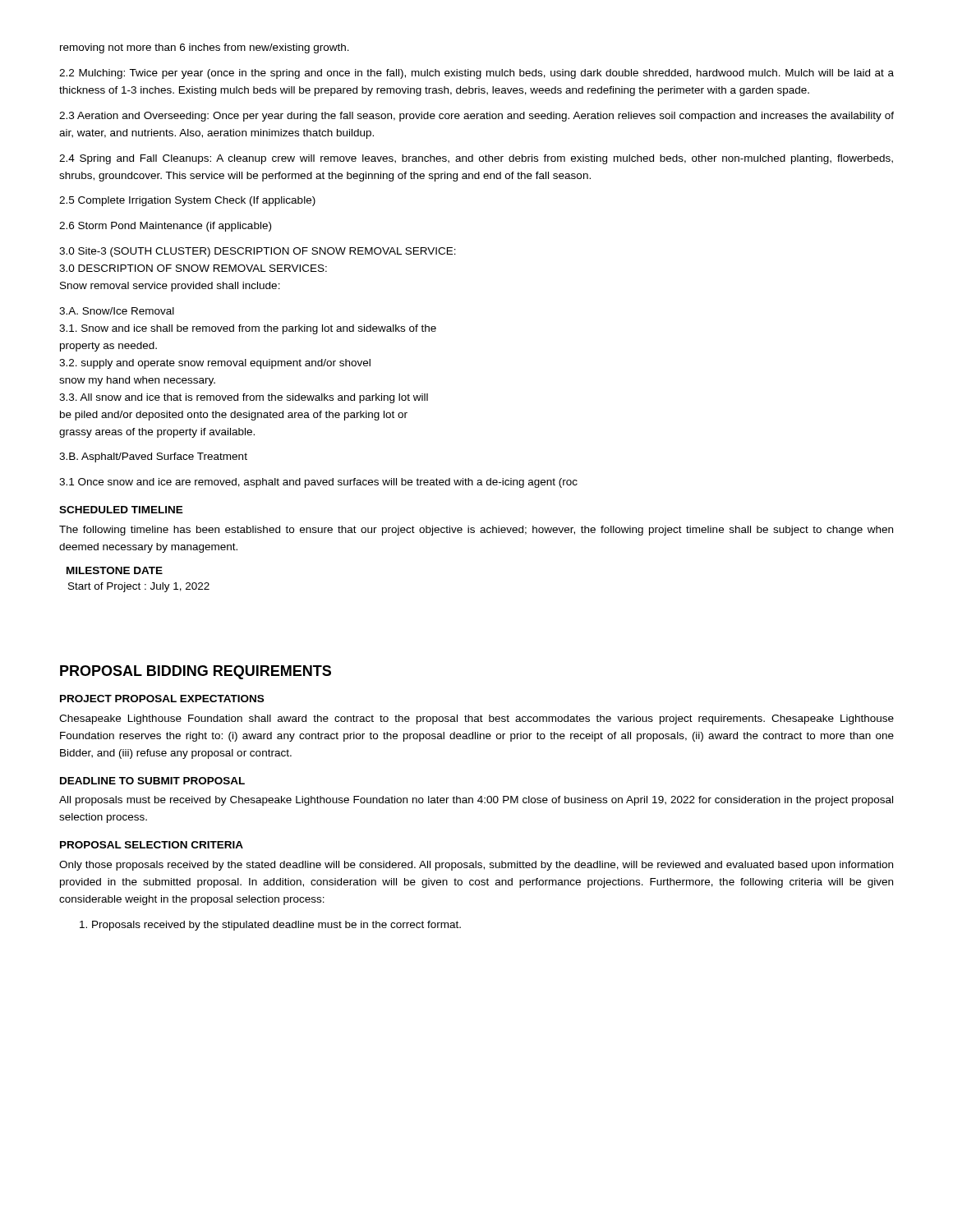Click where it says "Start of Project : July 1, 2022"
The height and width of the screenshot is (1232, 953).
[x=139, y=586]
